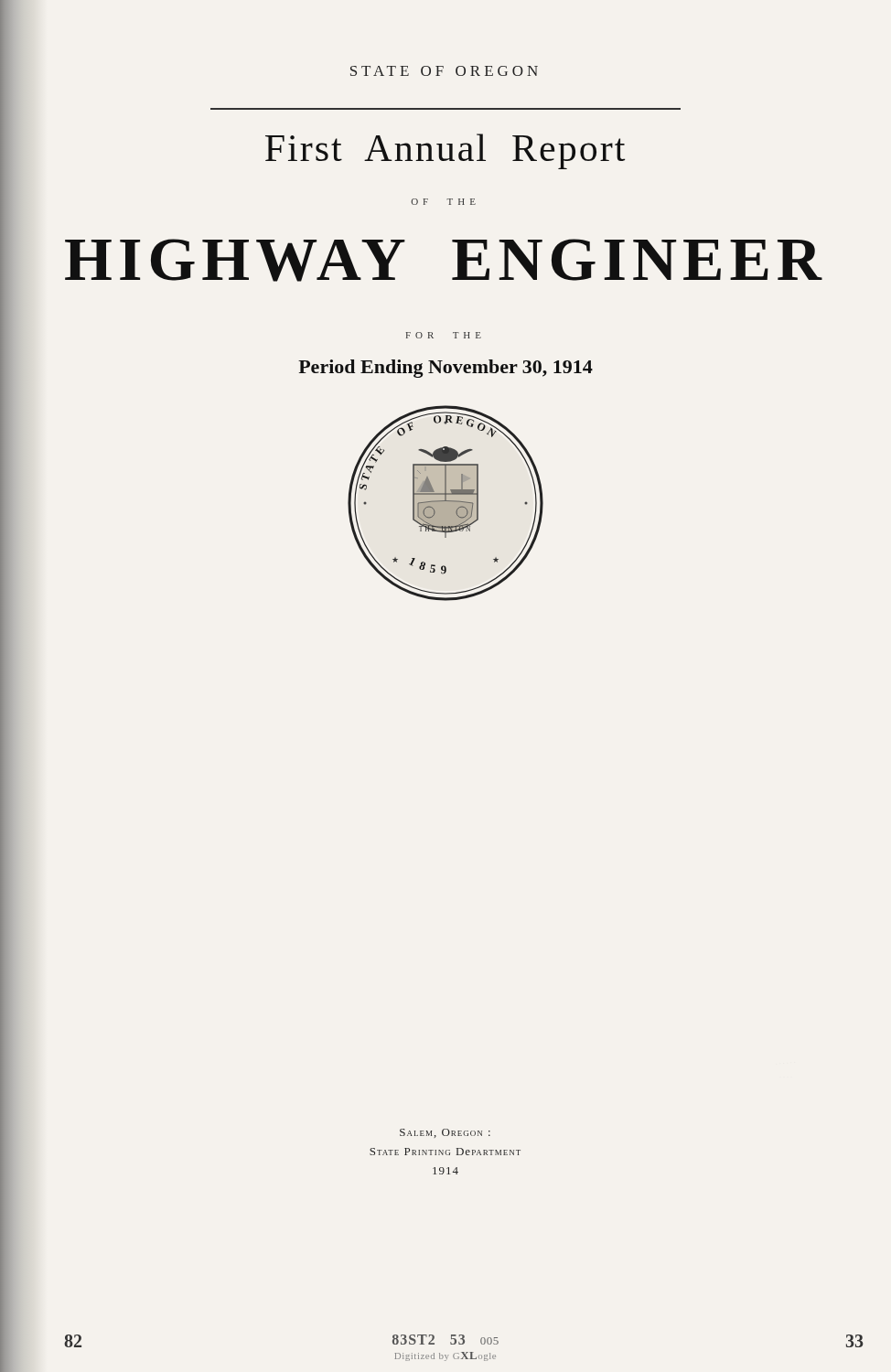Locate the element starting "Salem, Oregon : State Printing Department 1914"

click(446, 1151)
